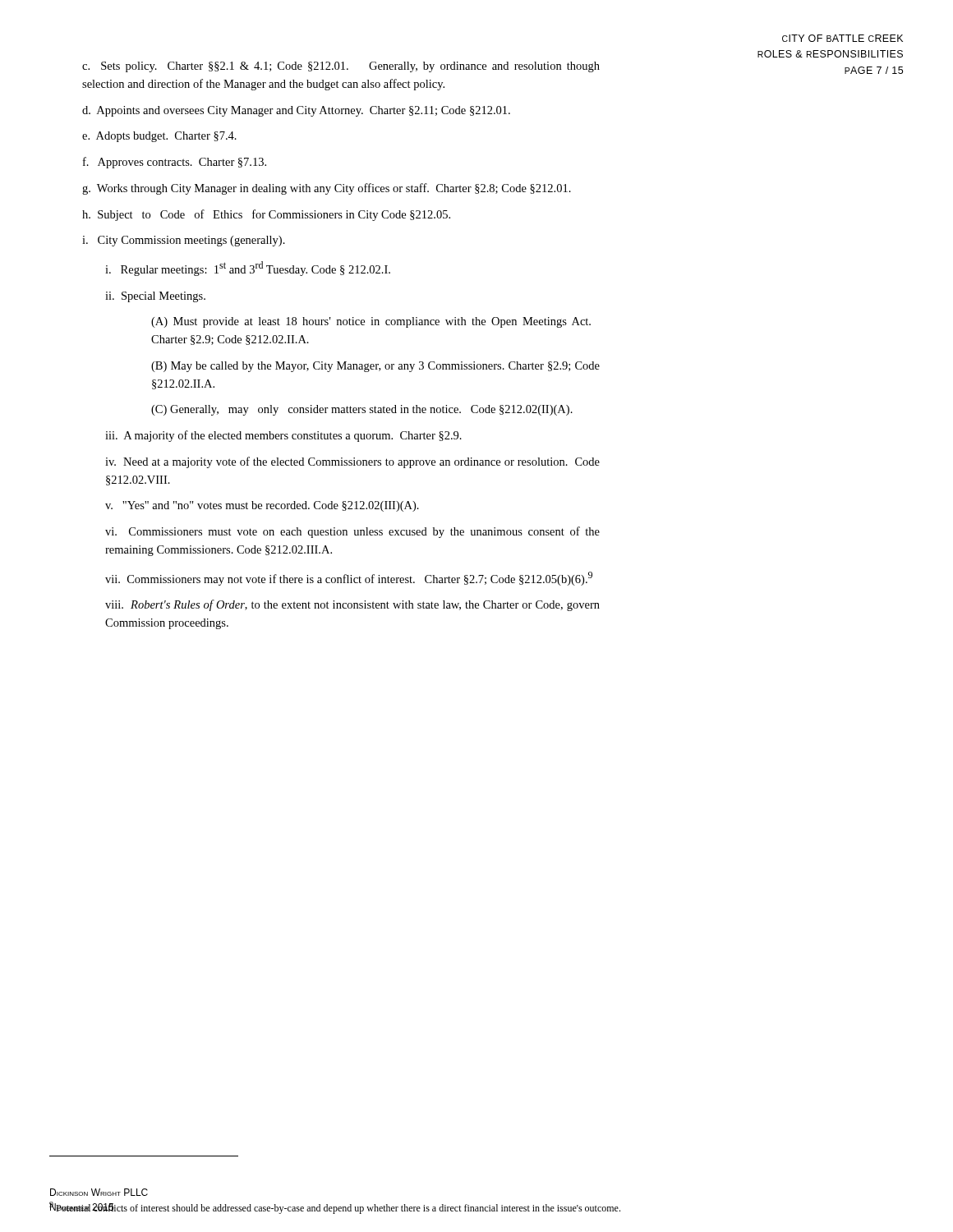This screenshot has height=1232, width=953.
Task: Select the list item containing "viii. Robert's Rules"
Action: click(352, 614)
